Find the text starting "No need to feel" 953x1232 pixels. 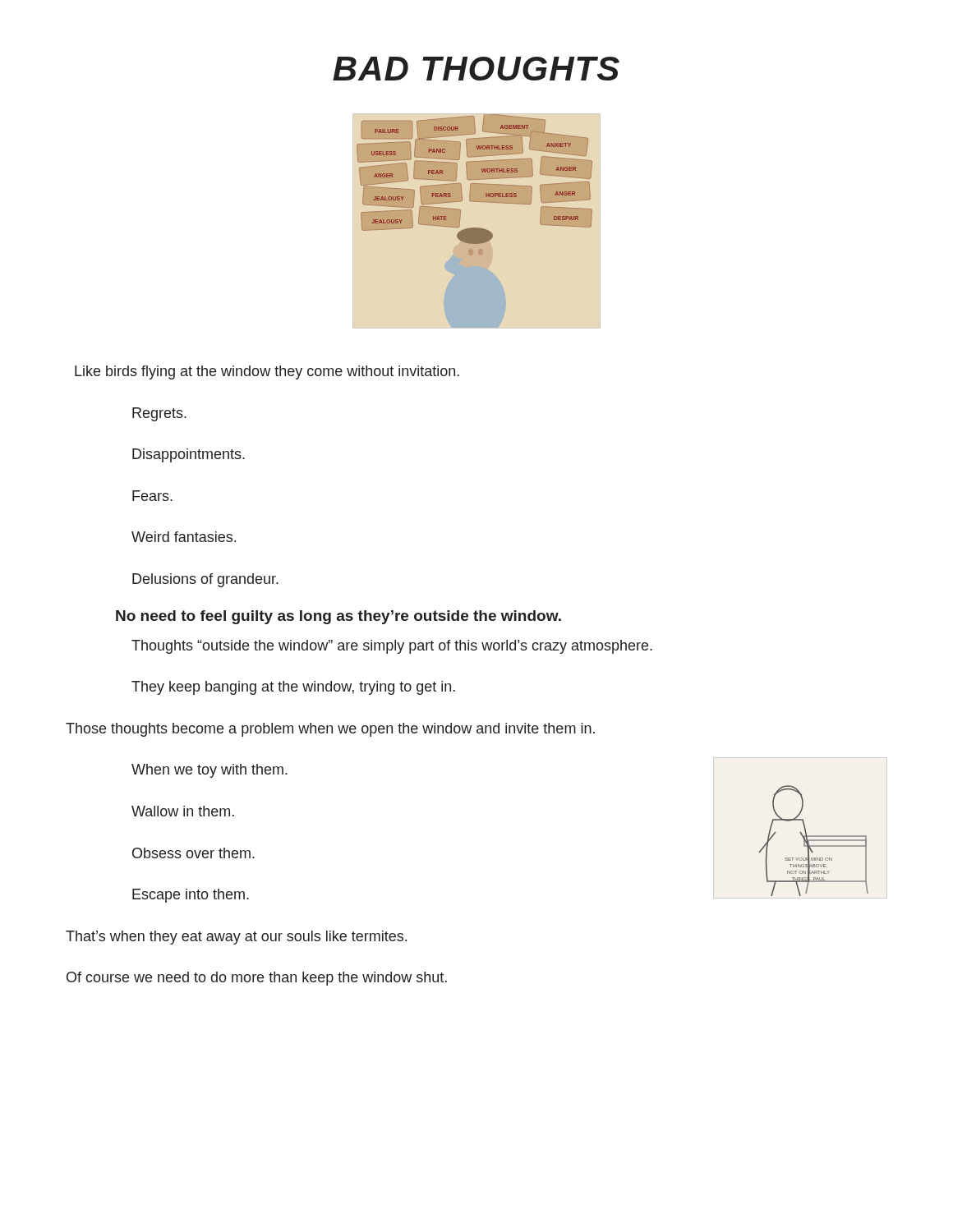click(339, 615)
